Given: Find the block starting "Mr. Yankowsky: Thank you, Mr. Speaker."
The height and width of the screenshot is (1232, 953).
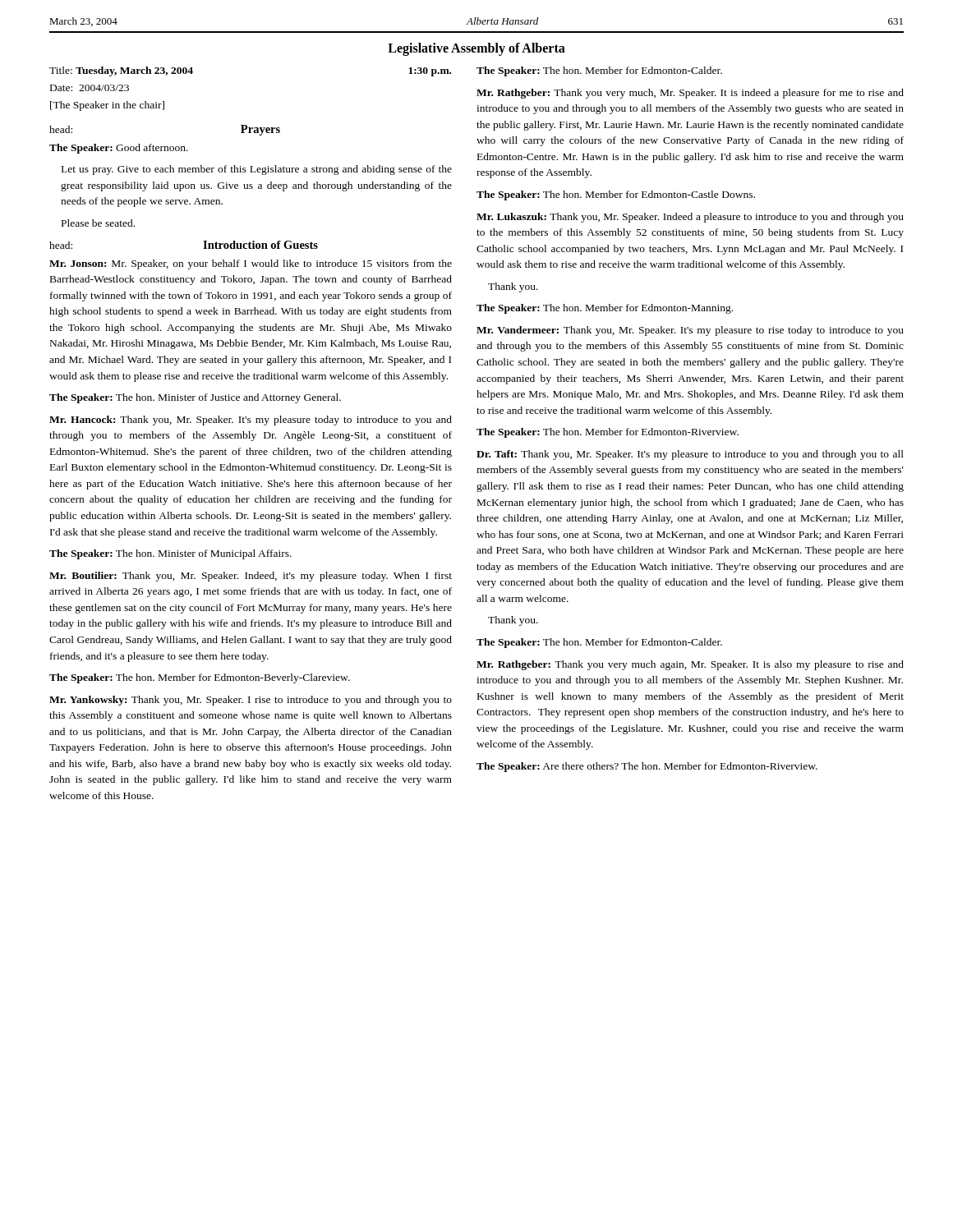Looking at the screenshot, I should click(x=251, y=747).
